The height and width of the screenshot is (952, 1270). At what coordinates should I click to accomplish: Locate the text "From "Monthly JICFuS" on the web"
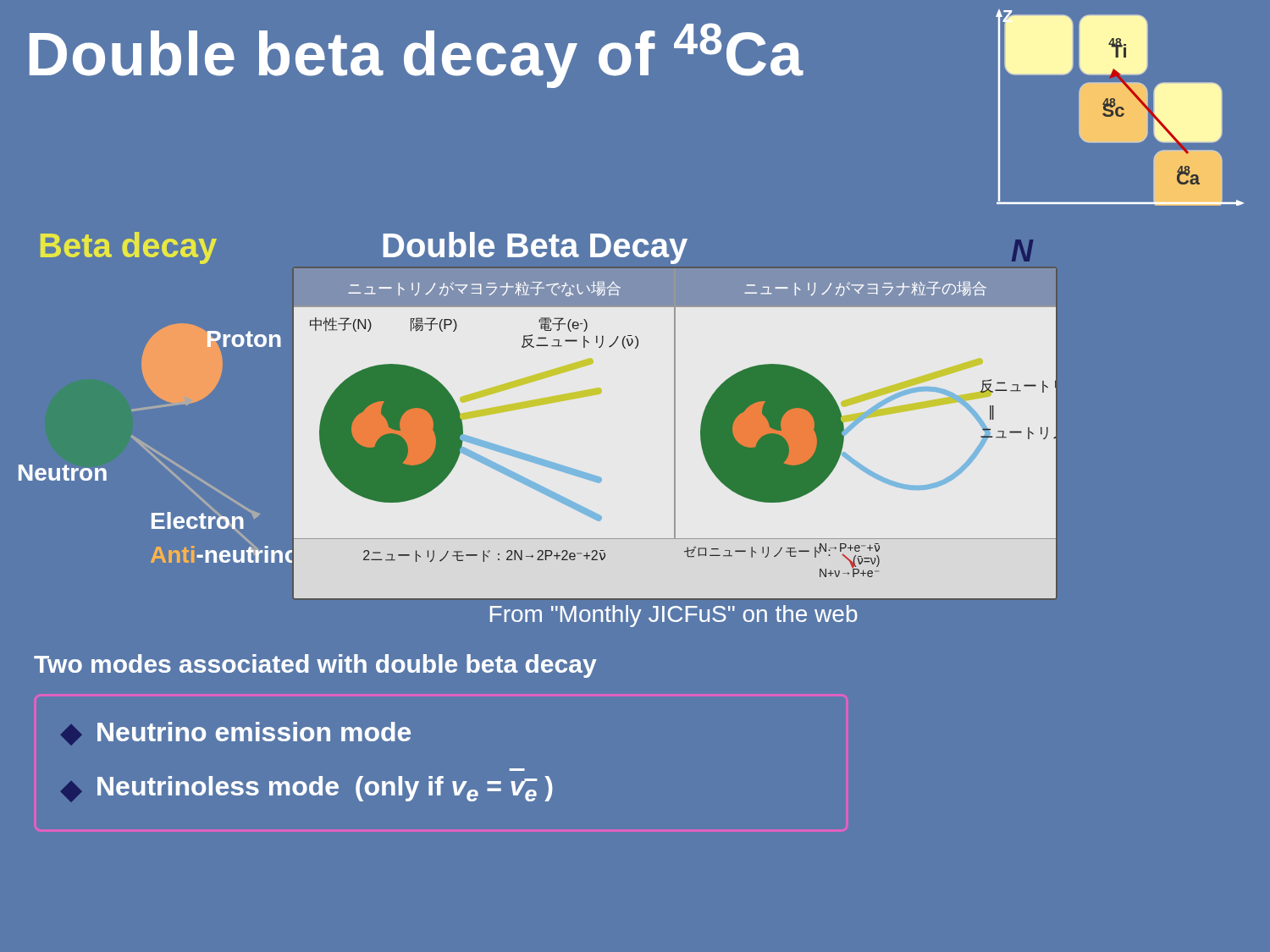pyautogui.click(x=673, y=614)
